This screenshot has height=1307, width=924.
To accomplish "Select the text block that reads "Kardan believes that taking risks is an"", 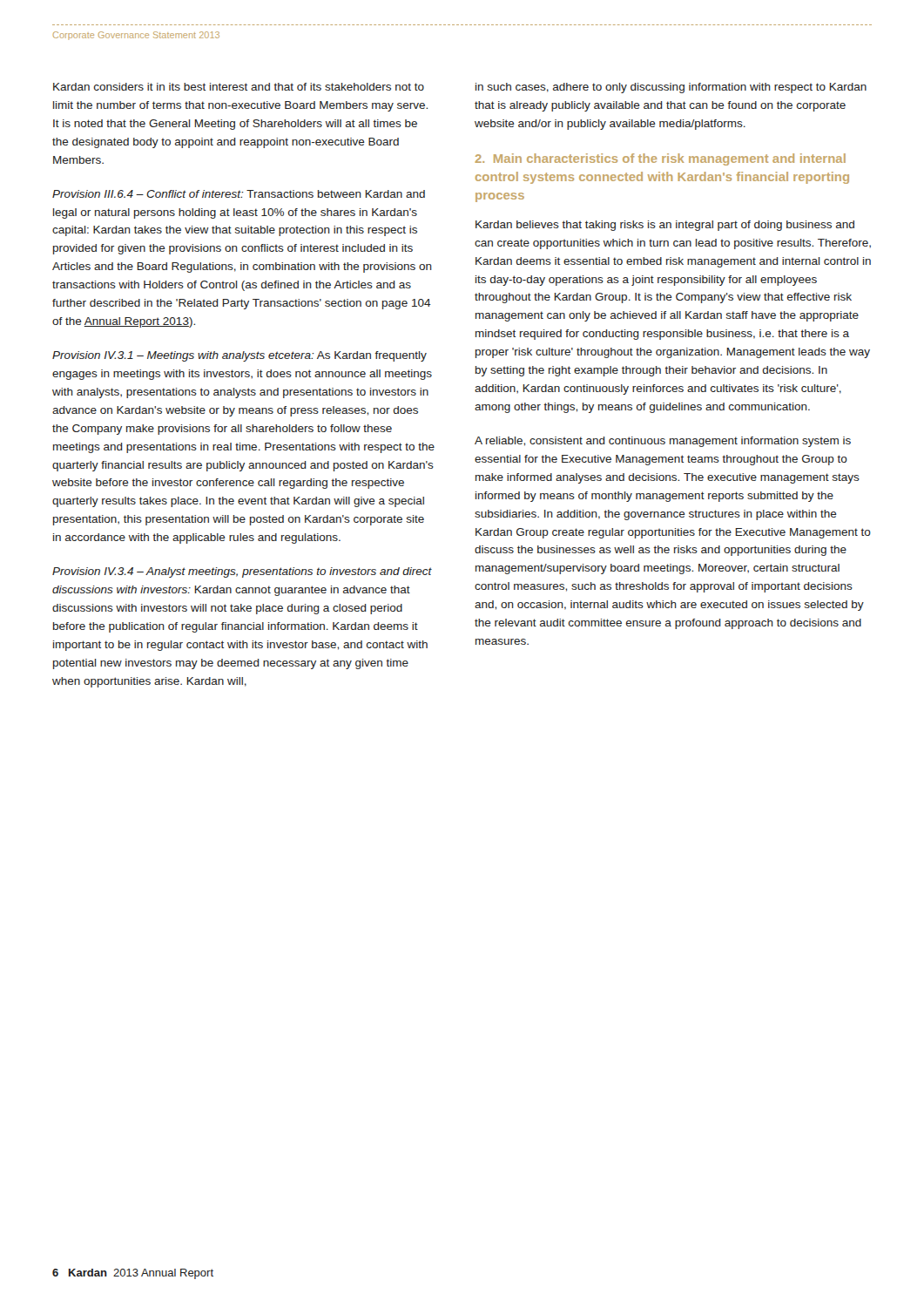I will point(673,316).
